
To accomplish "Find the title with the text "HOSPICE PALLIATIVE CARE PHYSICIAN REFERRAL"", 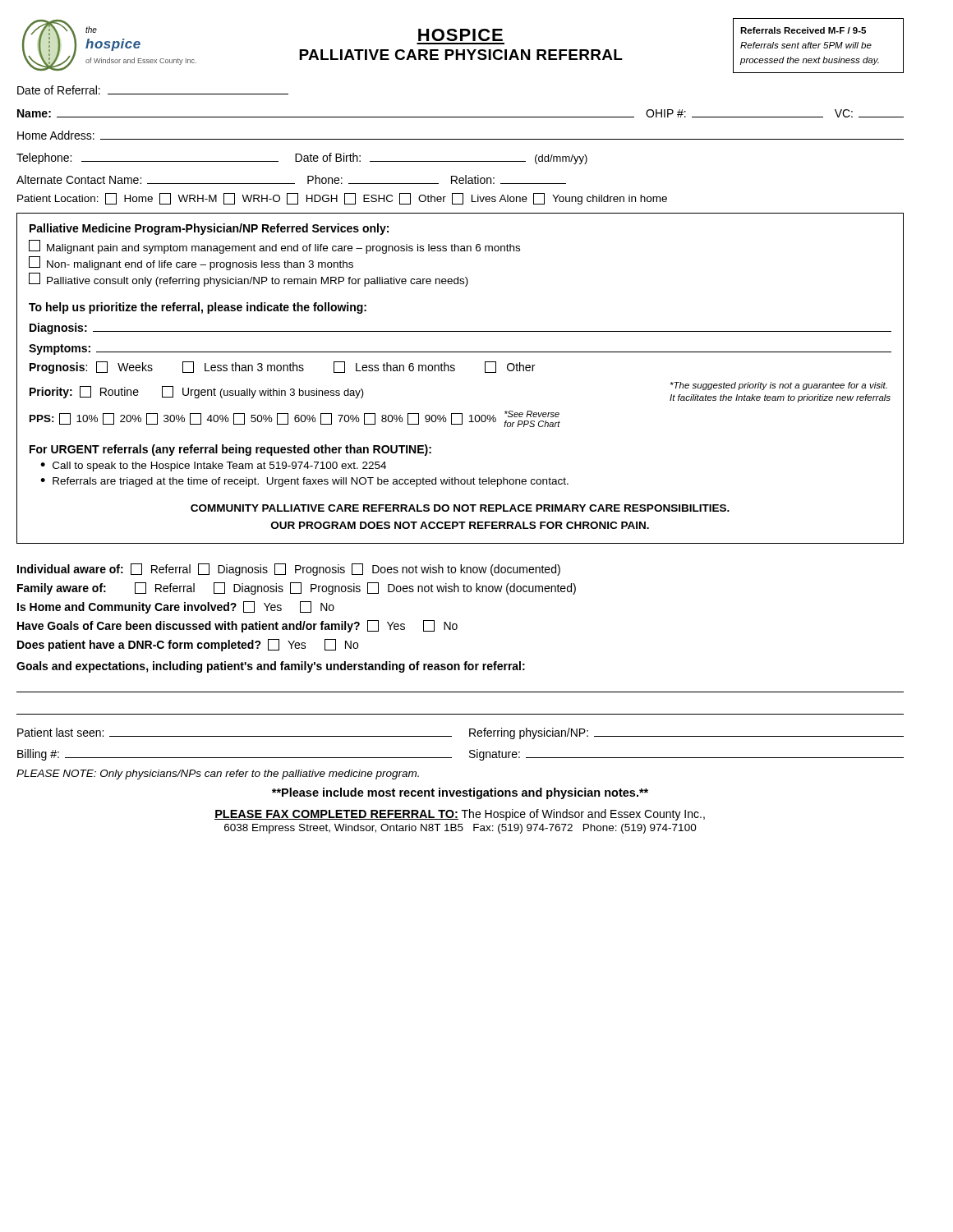I will click(461, 44).
